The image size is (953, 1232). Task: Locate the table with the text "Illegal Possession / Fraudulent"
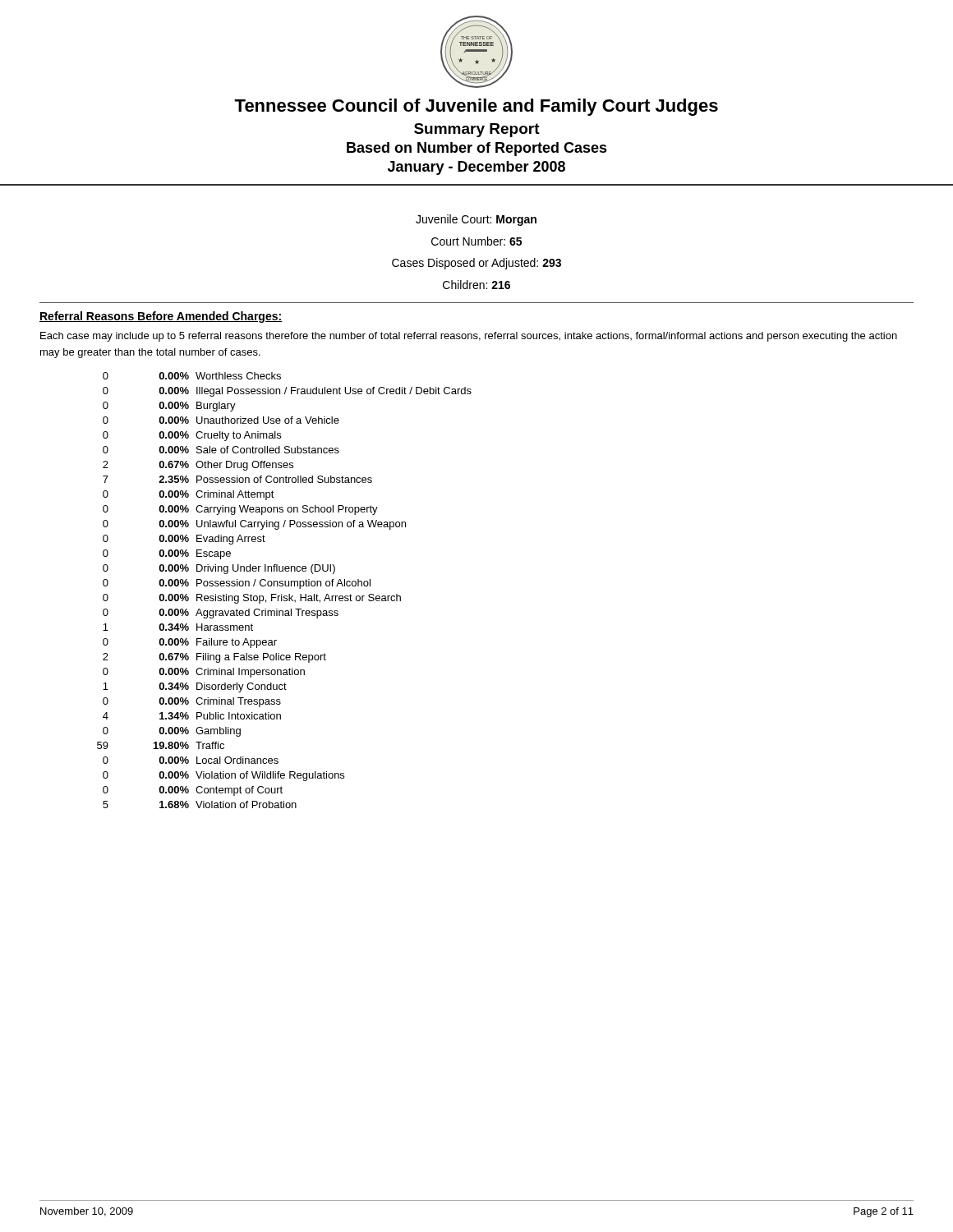coord(476,590)
